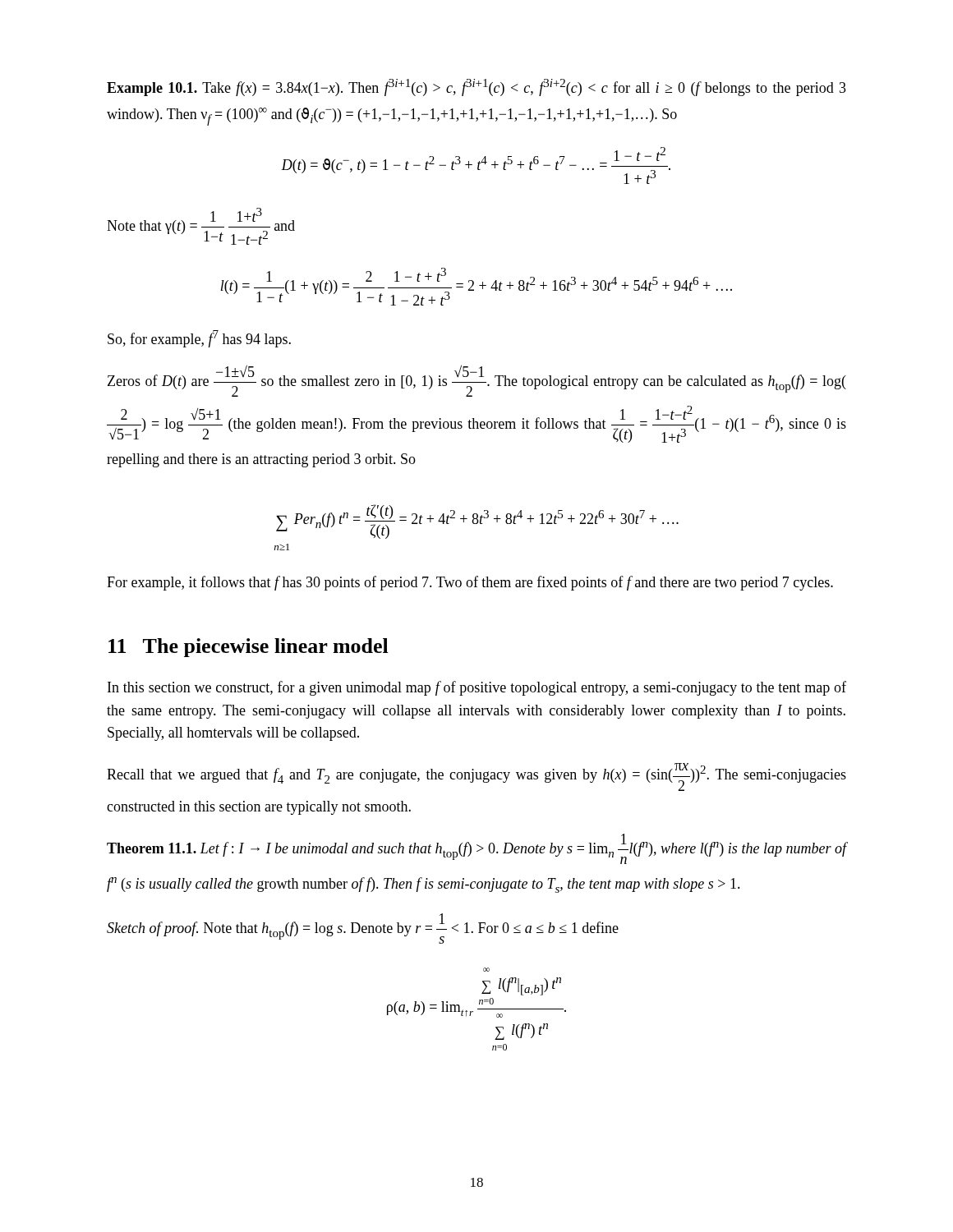
Task: Find the element starting "Theorem 11.1. Let f : I"
Action: [x=476, y=864]
